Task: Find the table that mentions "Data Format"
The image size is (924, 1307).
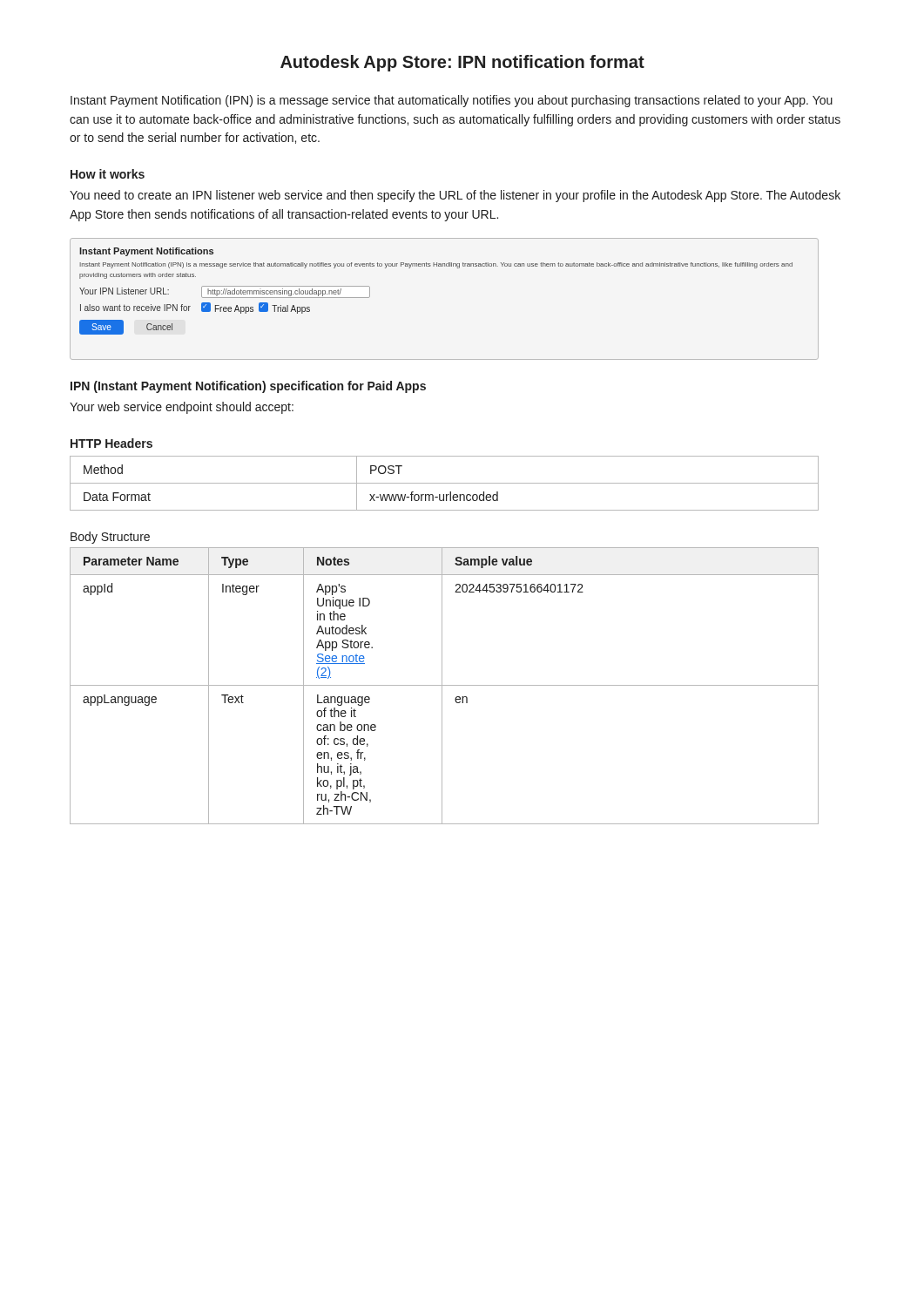Action: (x=462, y=483)
